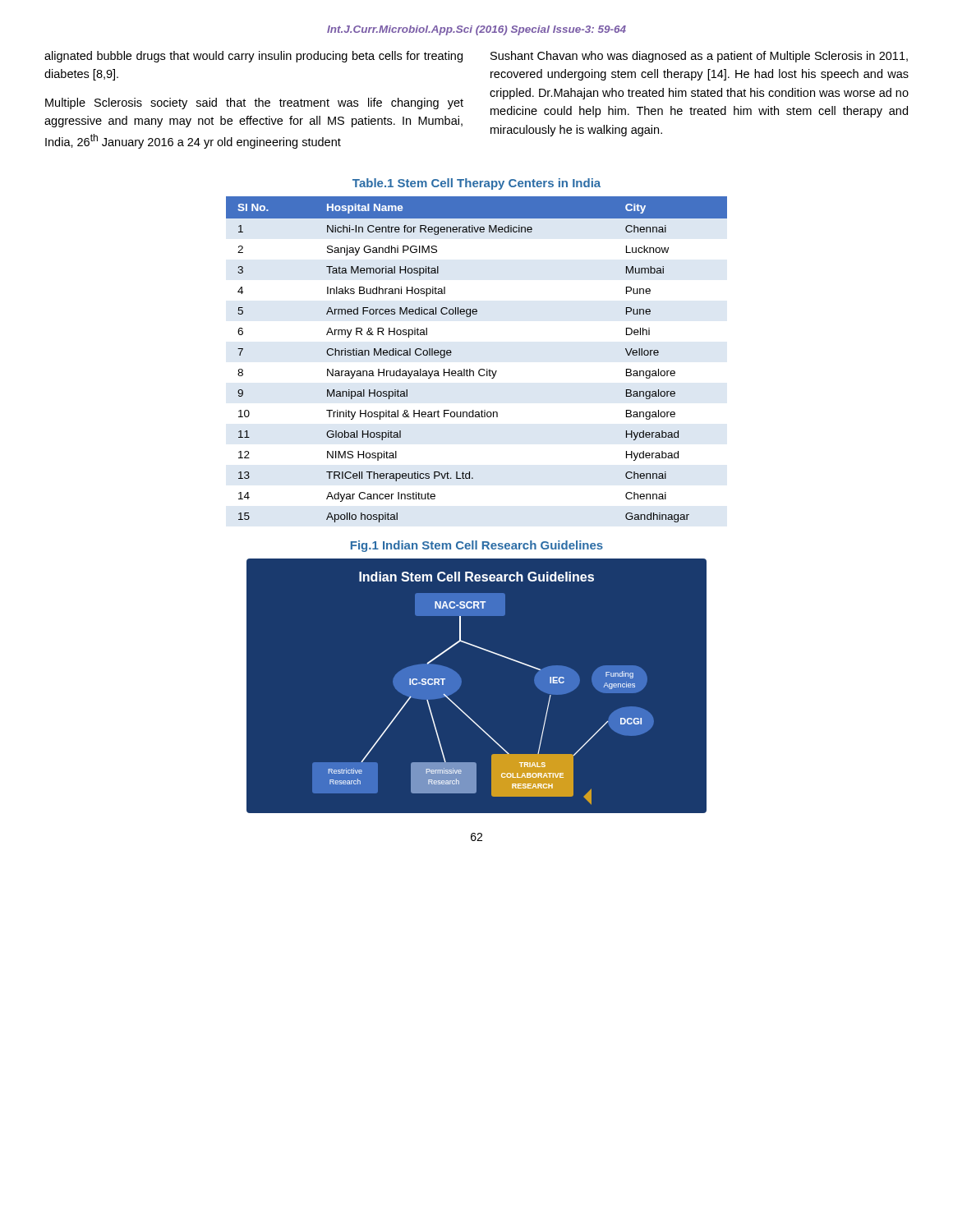The width and height of the screenshot is (953, 1232).
Task: Find the region starting "Fig.1 Indian Stem Cell"
Action: click(x=476, y=545)
